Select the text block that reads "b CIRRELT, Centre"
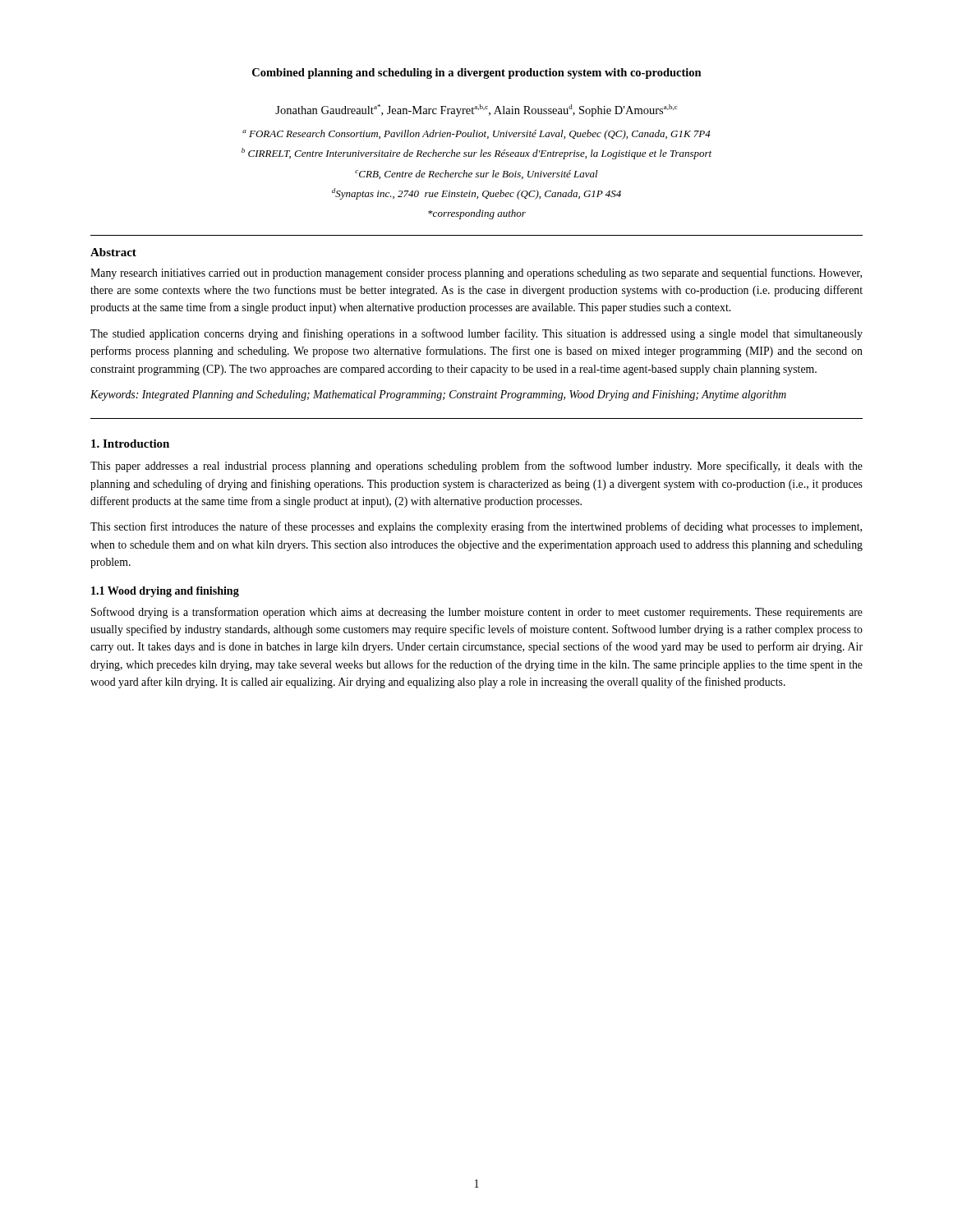 coord(476,153)
